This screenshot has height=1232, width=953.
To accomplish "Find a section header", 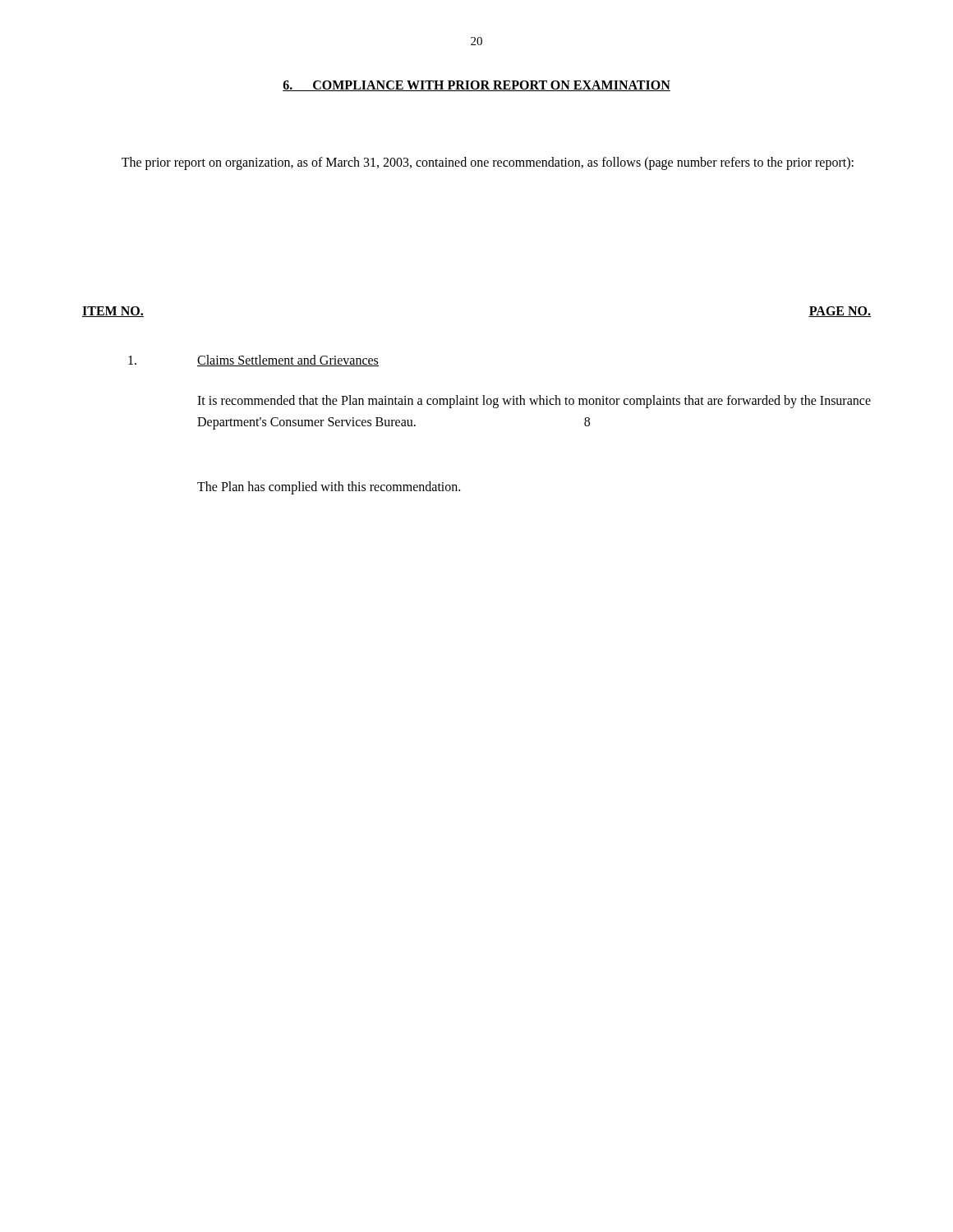I will click(476, 85).
